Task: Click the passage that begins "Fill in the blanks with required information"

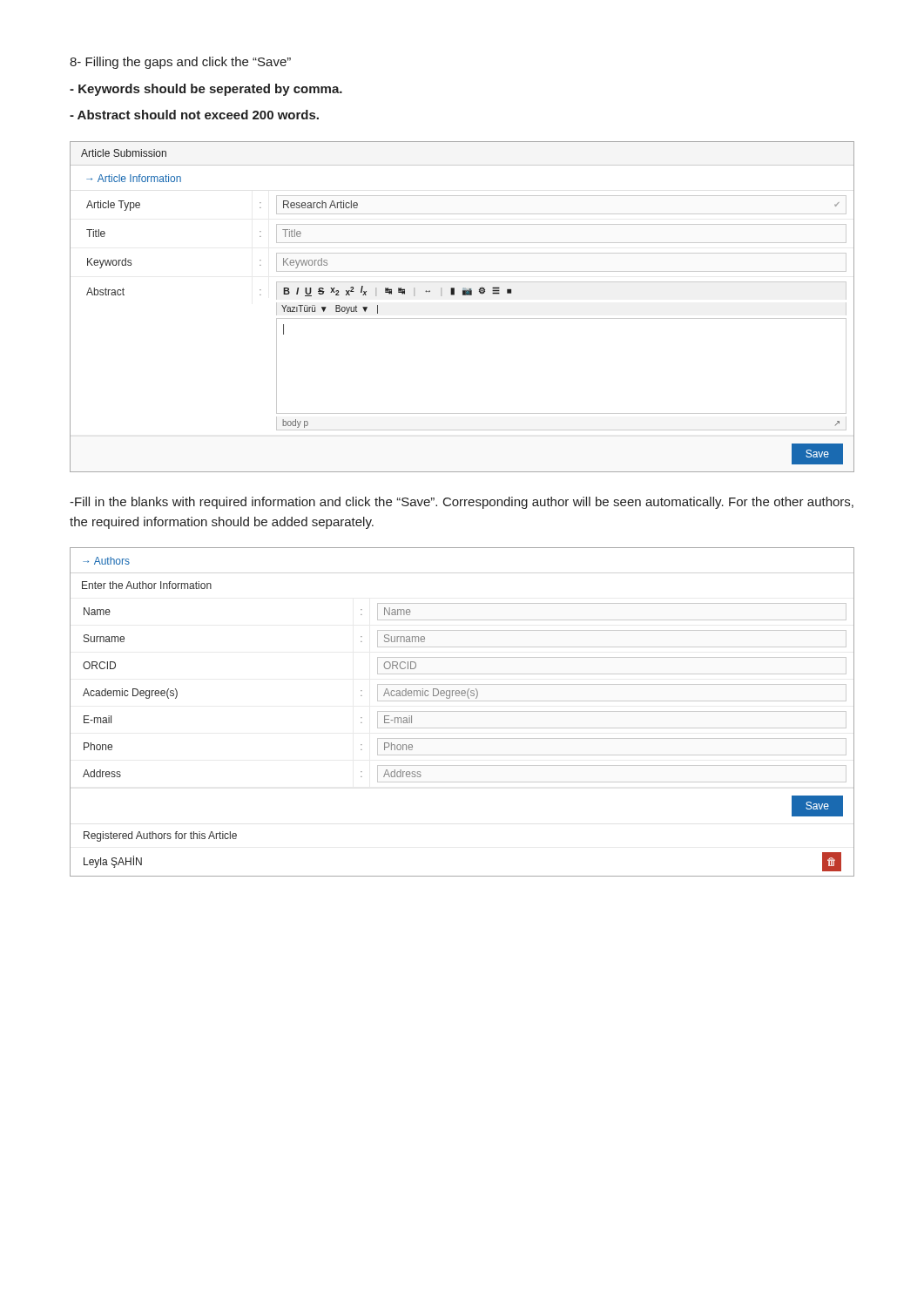Action: (x=462, y=512)
